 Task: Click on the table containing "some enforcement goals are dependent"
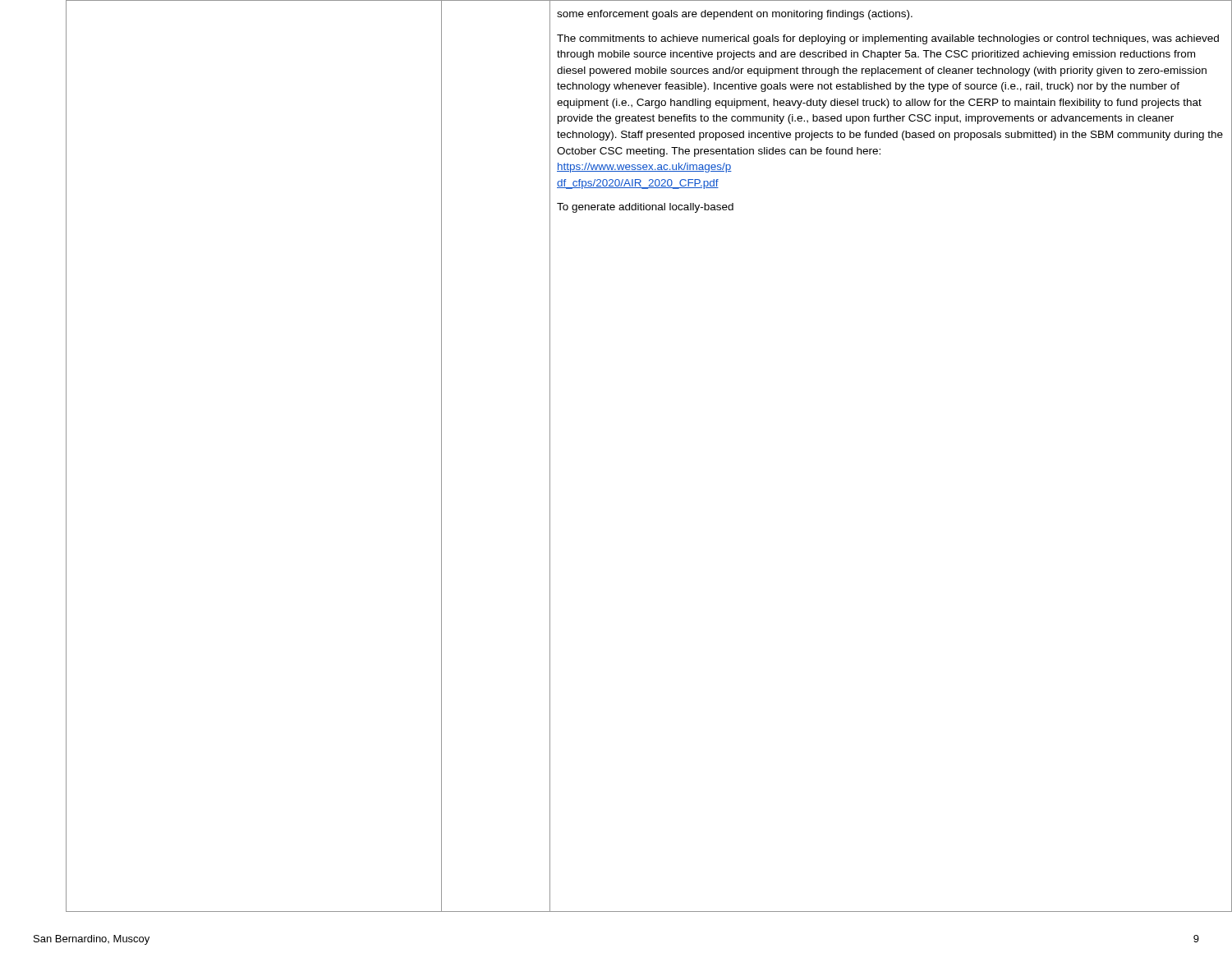tap(616, 456)
